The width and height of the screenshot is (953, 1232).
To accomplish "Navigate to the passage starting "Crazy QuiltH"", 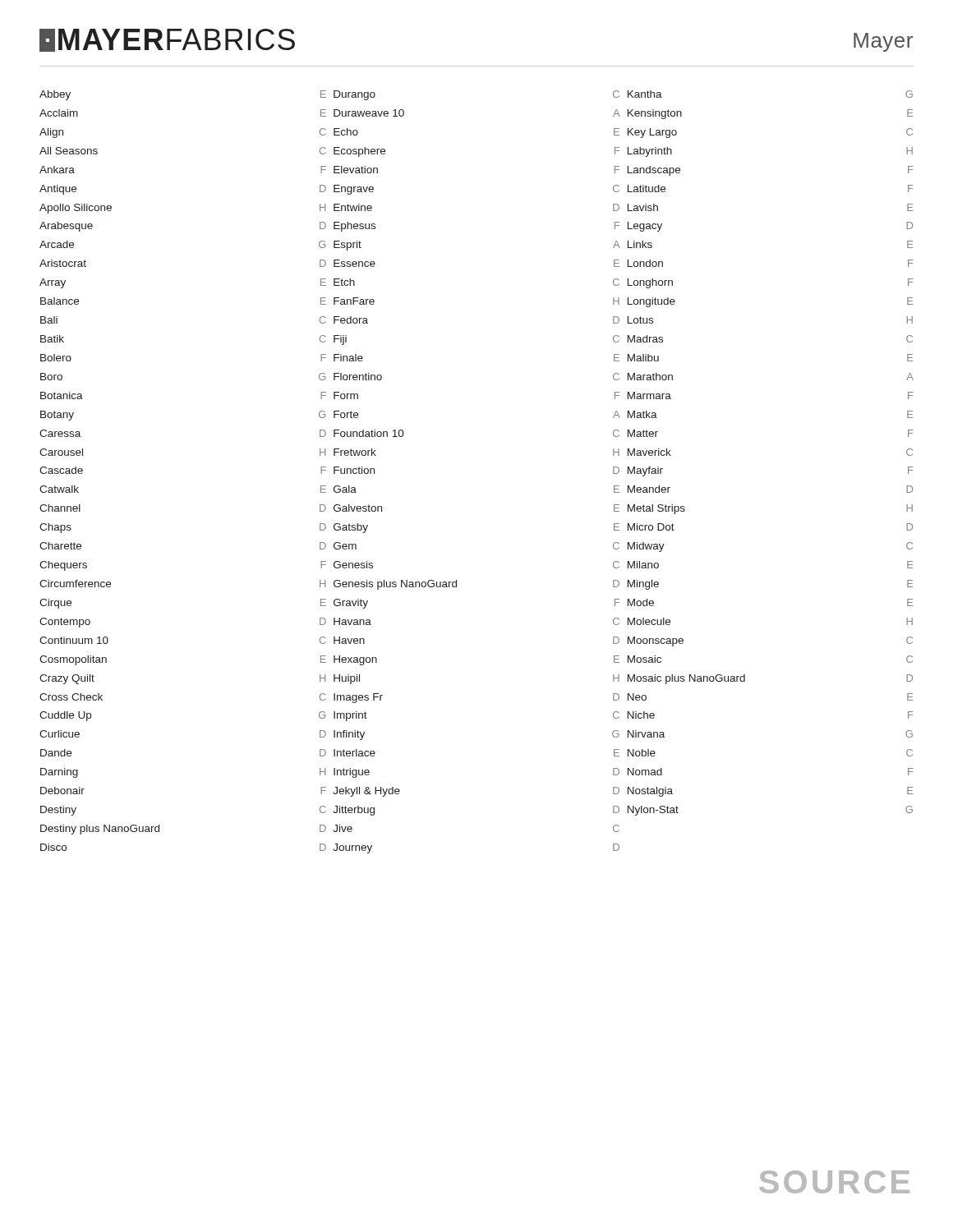I will pyautogui.click(x=60, y=679).
